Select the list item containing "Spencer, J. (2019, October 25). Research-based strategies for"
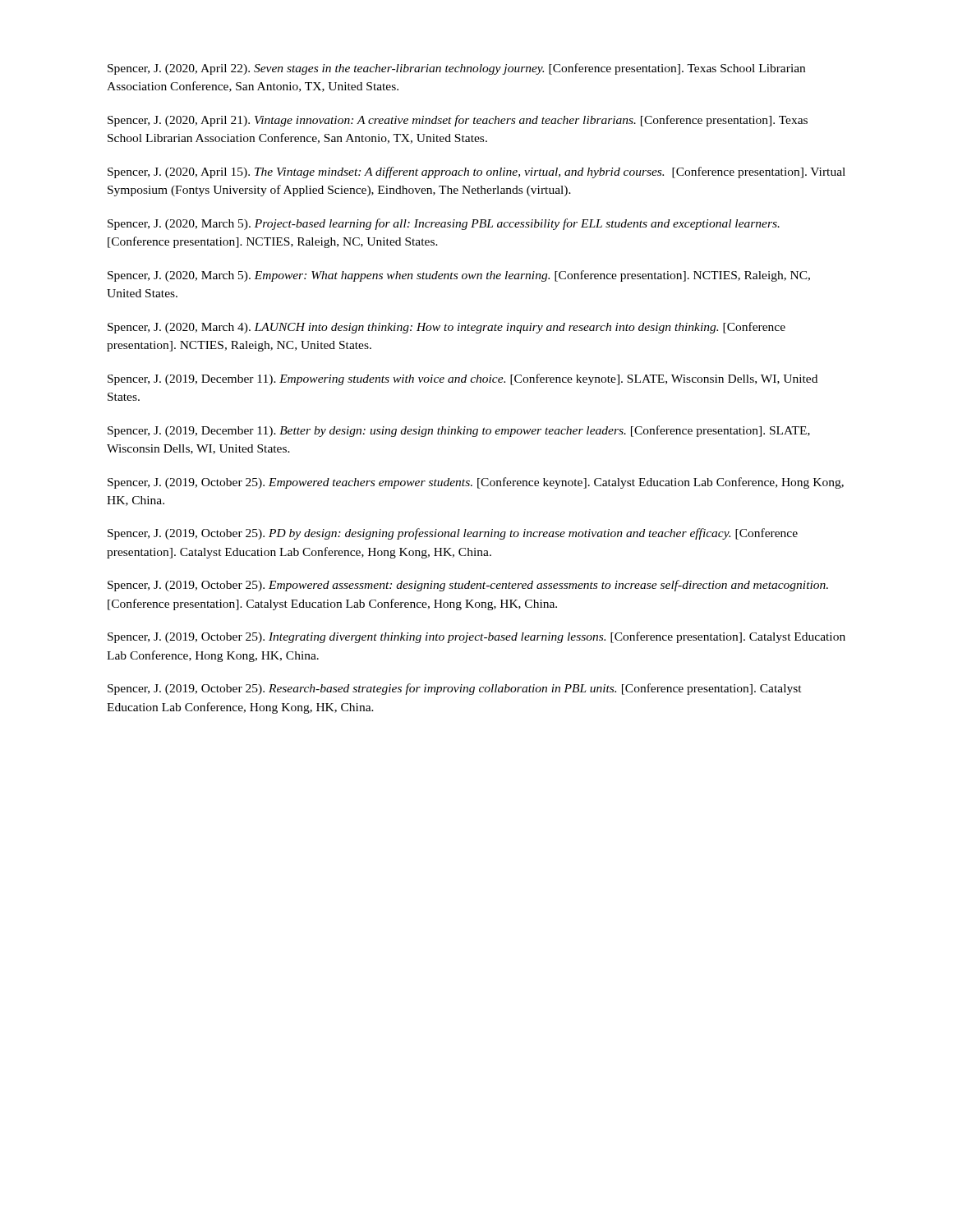Screen dimensions: 1232x953 [454, 697]
